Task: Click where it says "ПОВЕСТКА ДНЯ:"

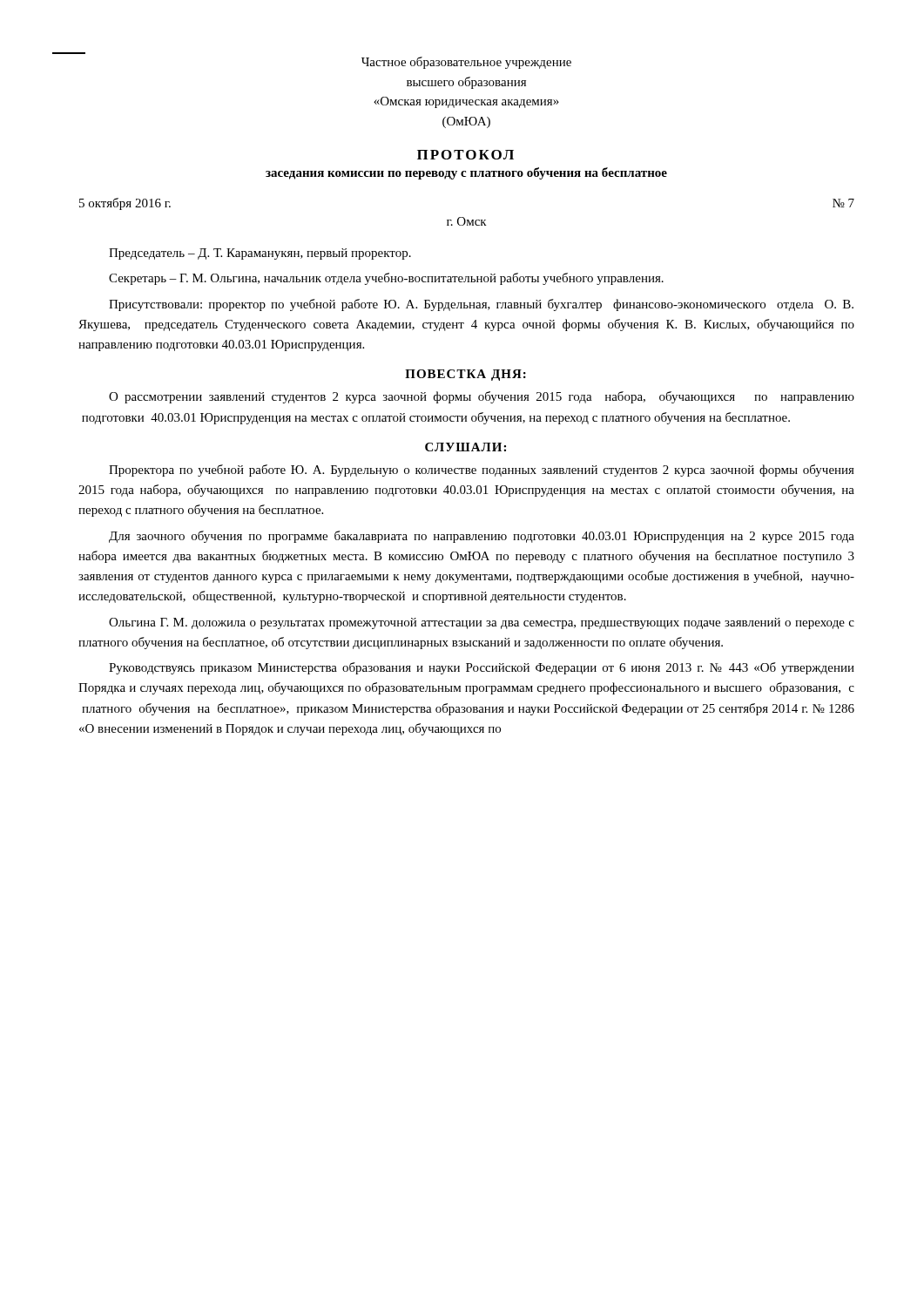Action: [466, 374]
